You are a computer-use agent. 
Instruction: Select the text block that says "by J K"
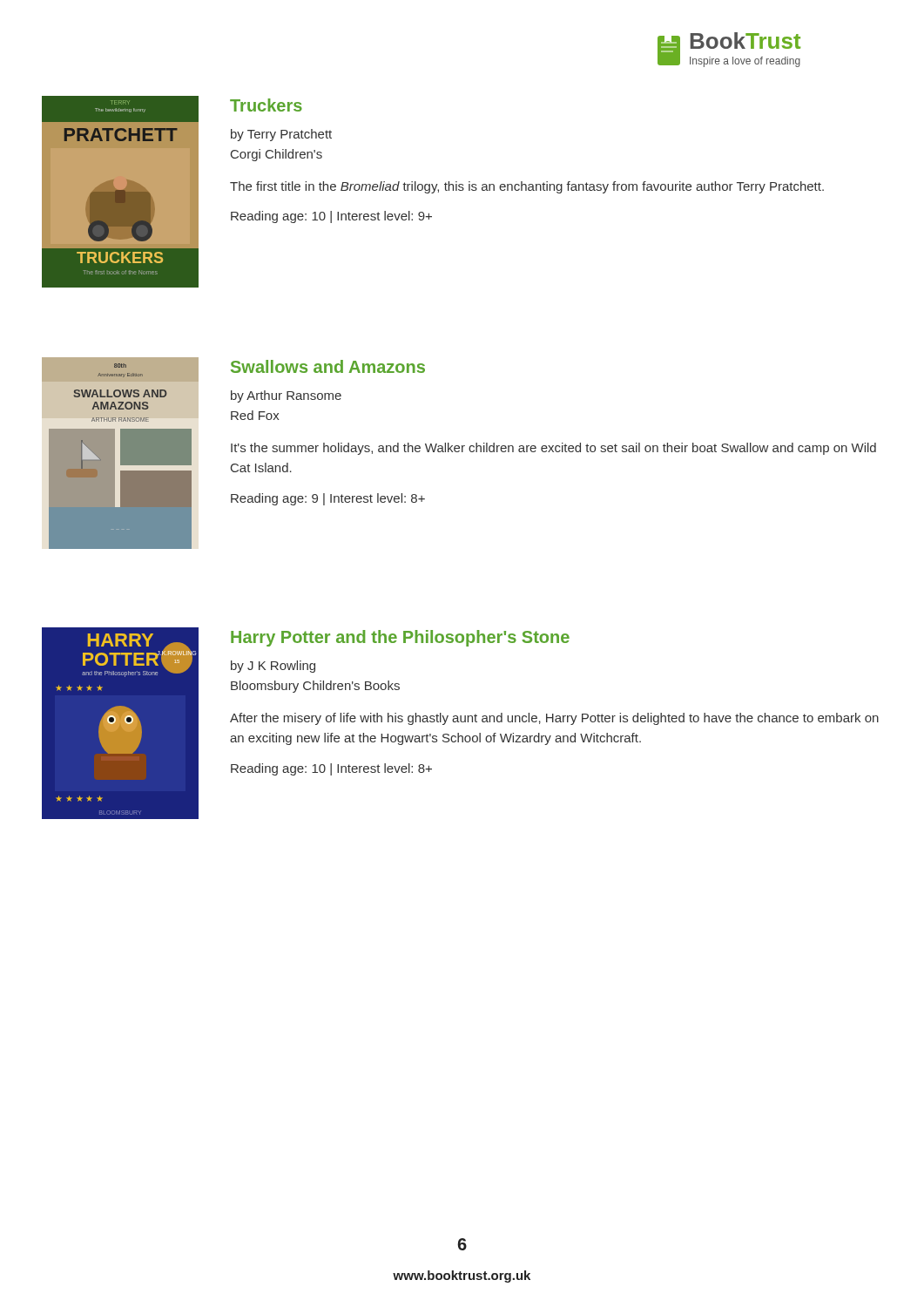[315, 675]
